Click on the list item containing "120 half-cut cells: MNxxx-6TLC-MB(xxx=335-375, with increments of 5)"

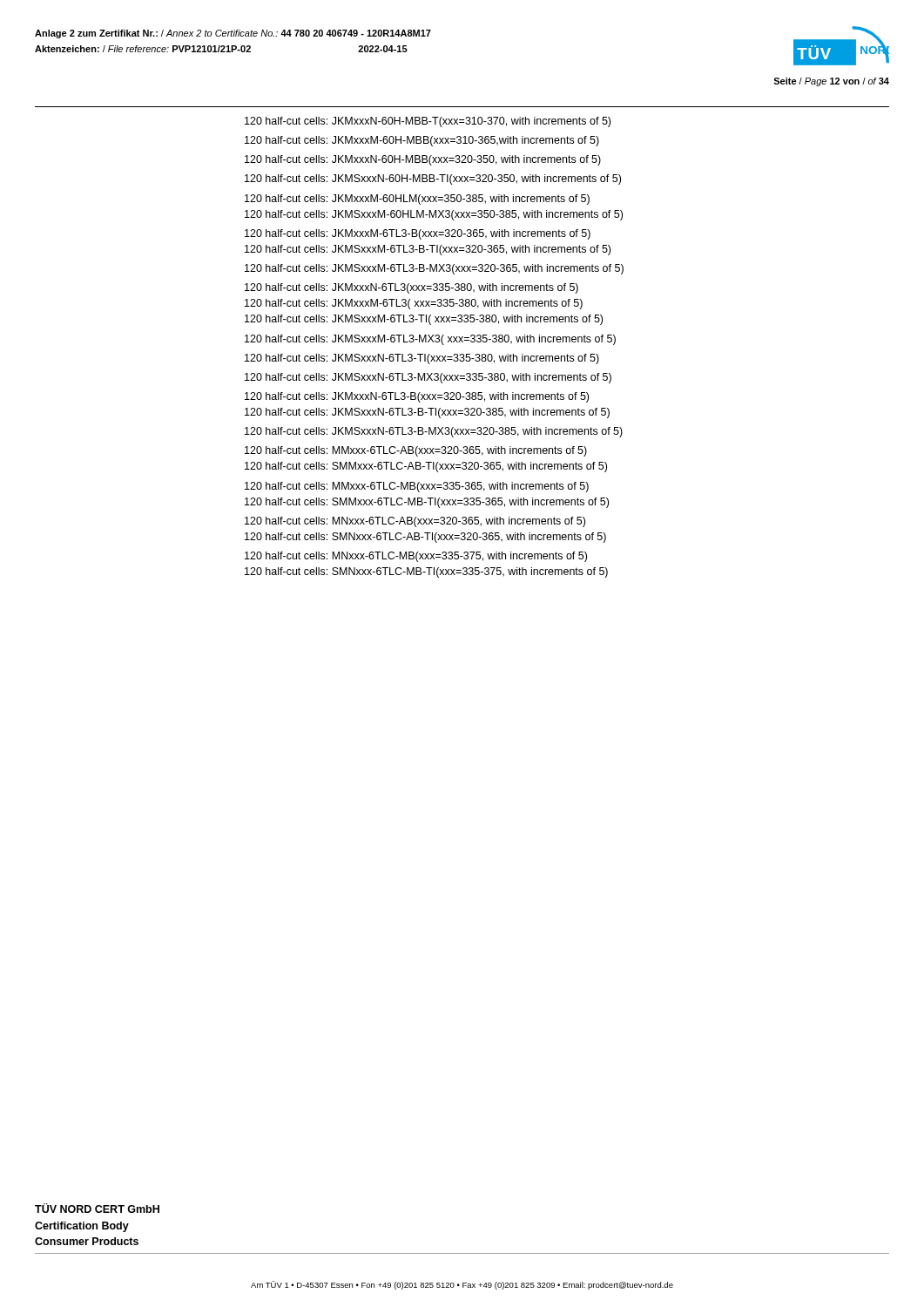point(426,564)
